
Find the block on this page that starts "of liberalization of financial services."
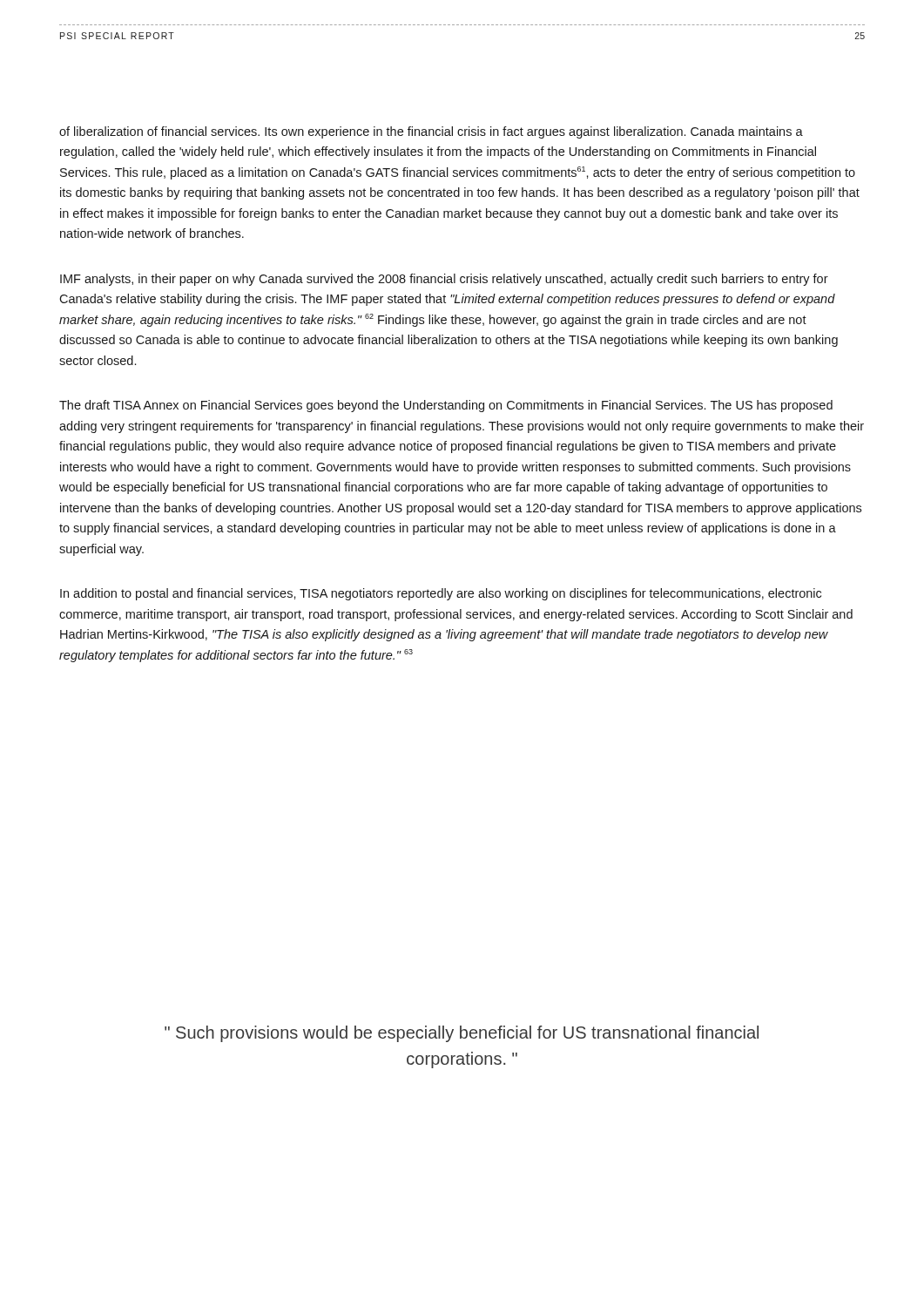tap(459, 183)
